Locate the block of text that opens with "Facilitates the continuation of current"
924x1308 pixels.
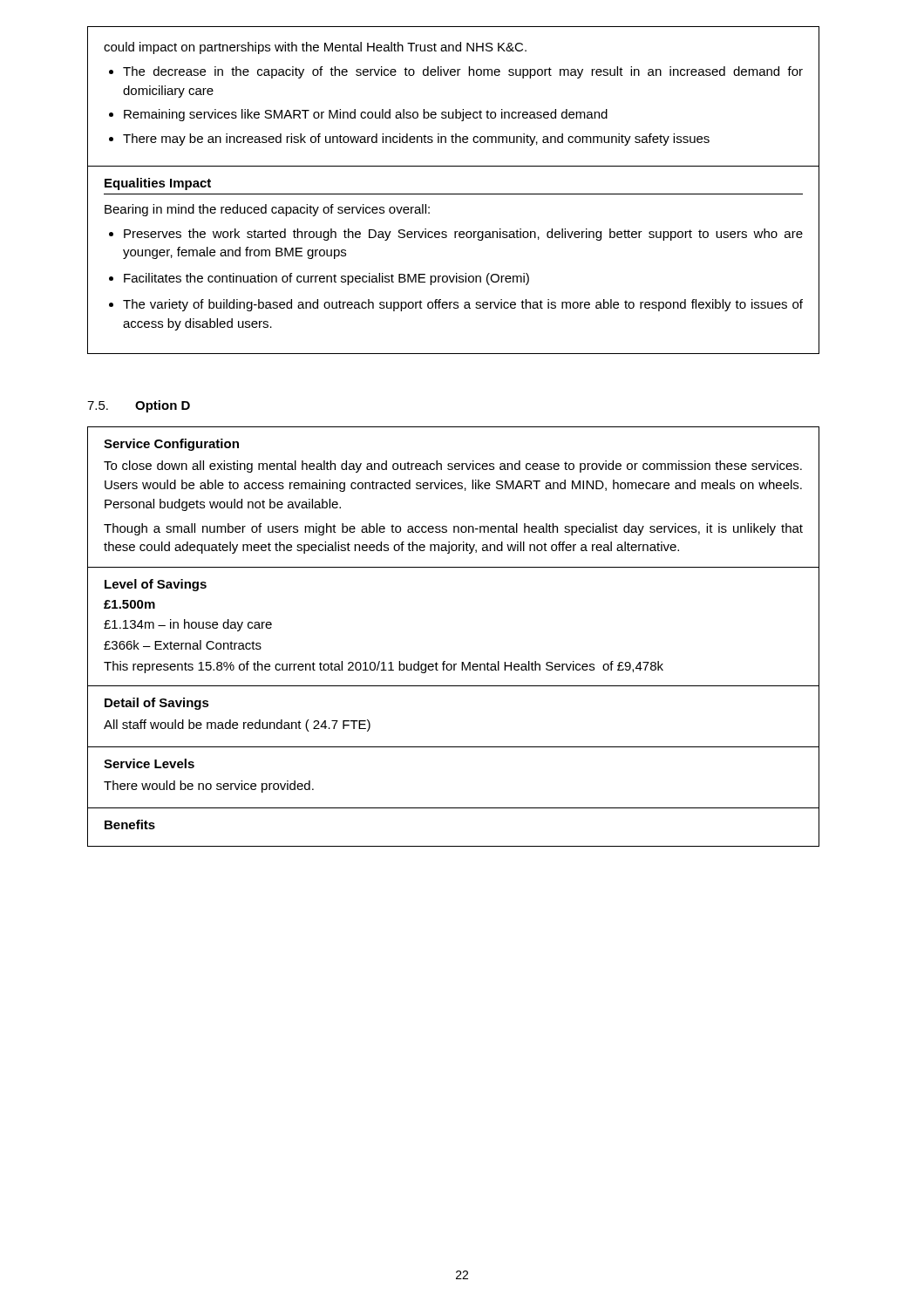tap(326, 278)
